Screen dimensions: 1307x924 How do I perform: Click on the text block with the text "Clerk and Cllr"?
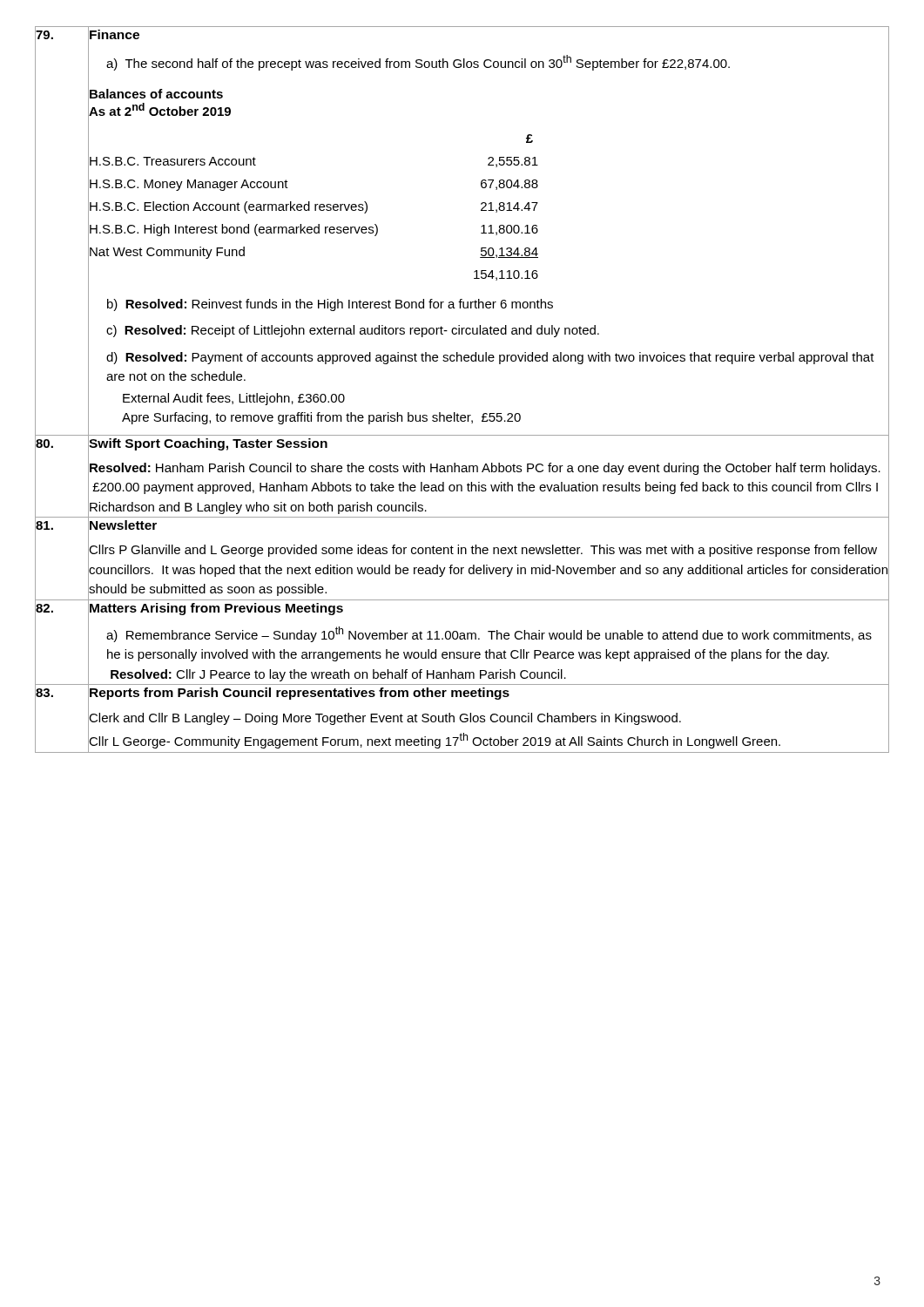click(435, 729)
